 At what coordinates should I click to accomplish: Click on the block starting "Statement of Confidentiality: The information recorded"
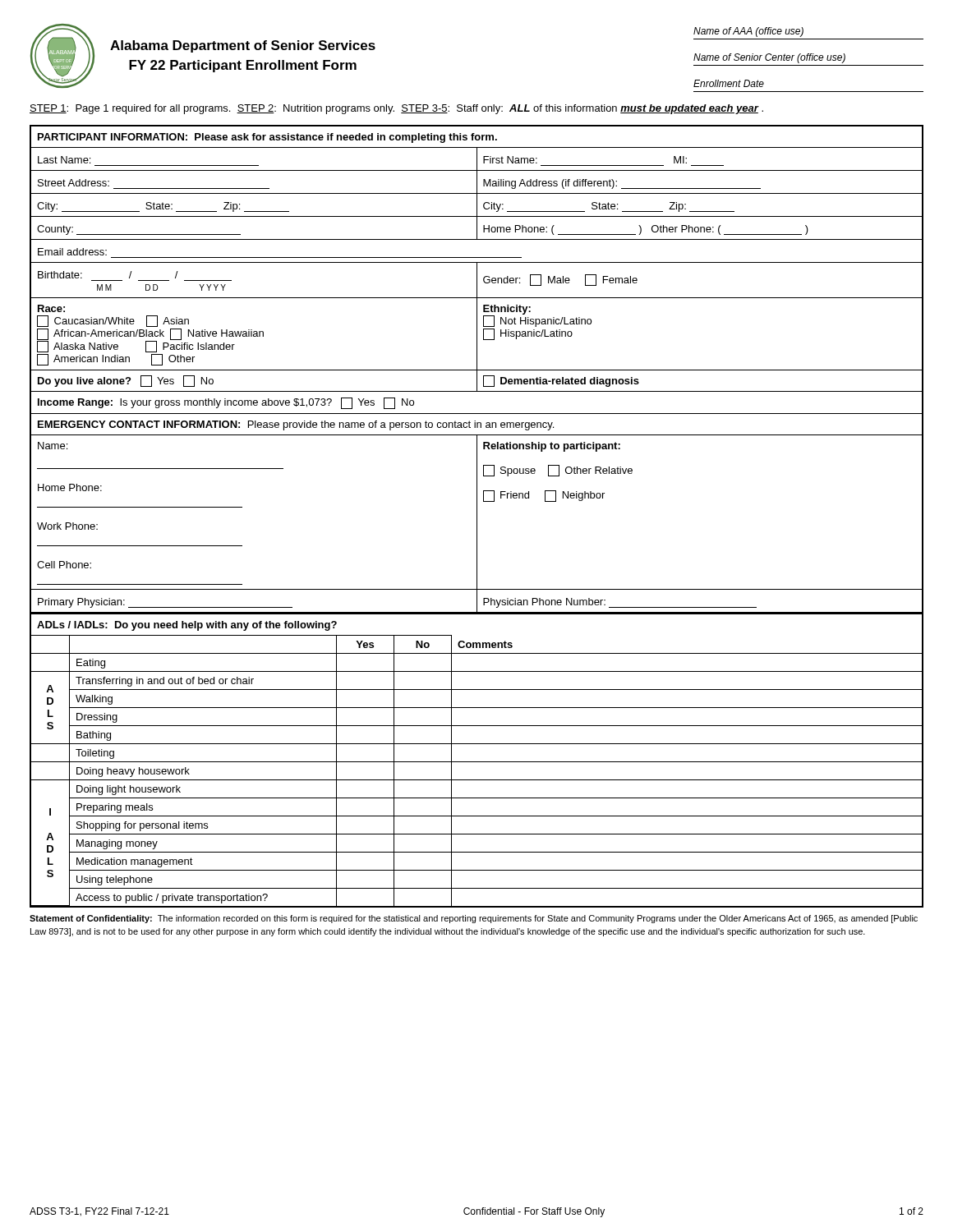474,925
